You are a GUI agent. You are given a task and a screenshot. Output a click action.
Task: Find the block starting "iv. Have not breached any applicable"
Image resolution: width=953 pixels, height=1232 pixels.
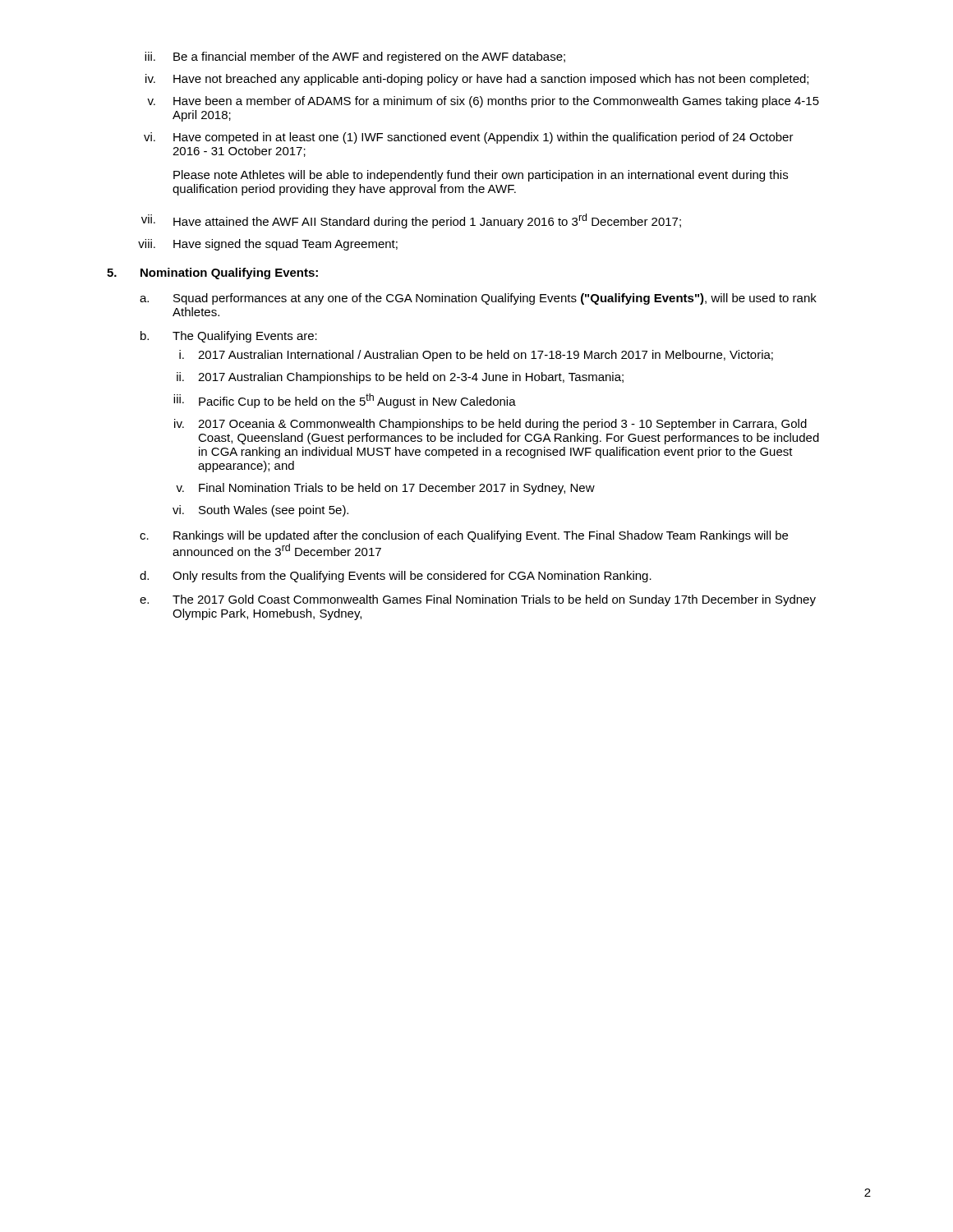(x=464, y=78)
